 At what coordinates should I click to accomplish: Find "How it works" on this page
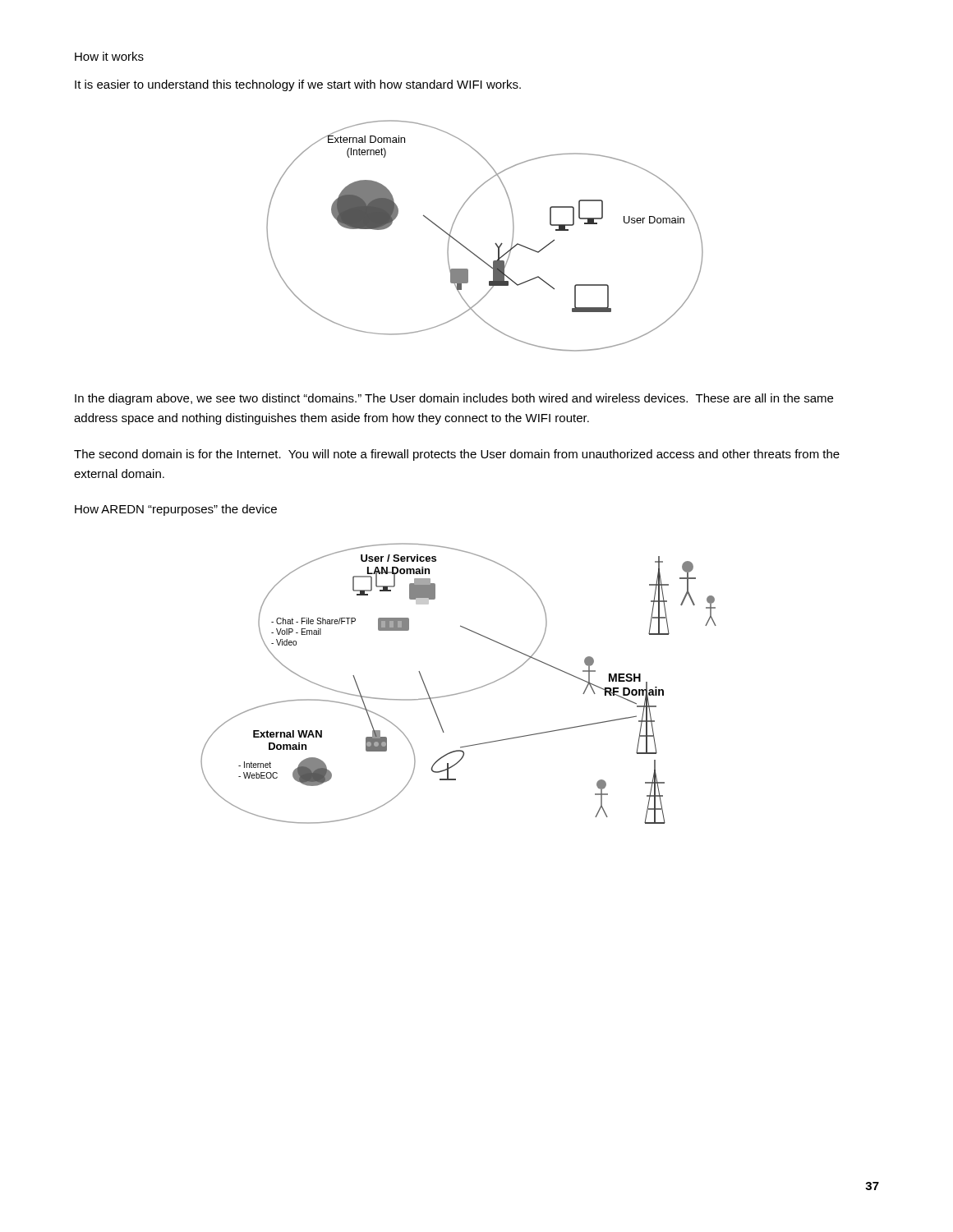109,56
